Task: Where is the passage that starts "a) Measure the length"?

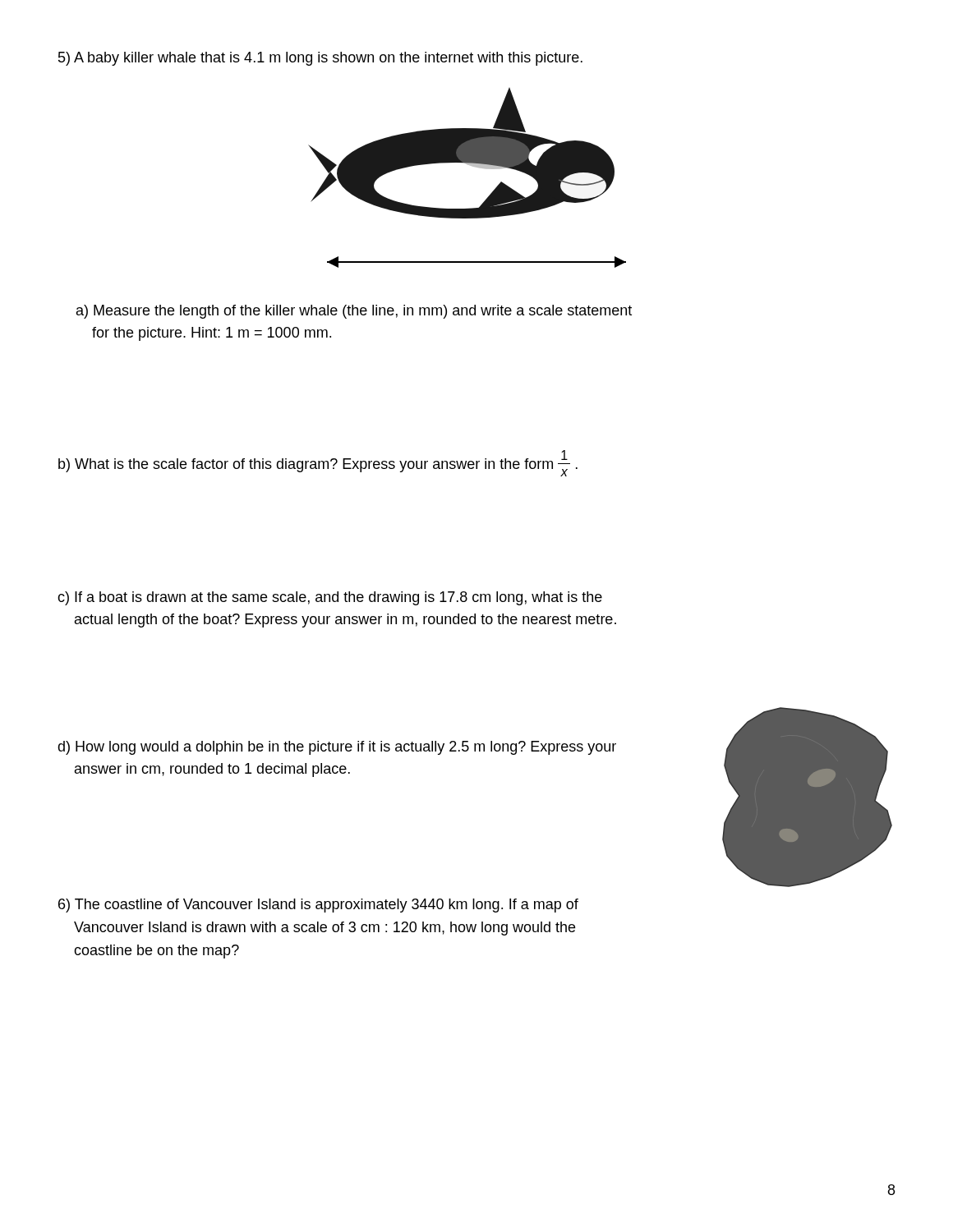Action: (354, 312)
